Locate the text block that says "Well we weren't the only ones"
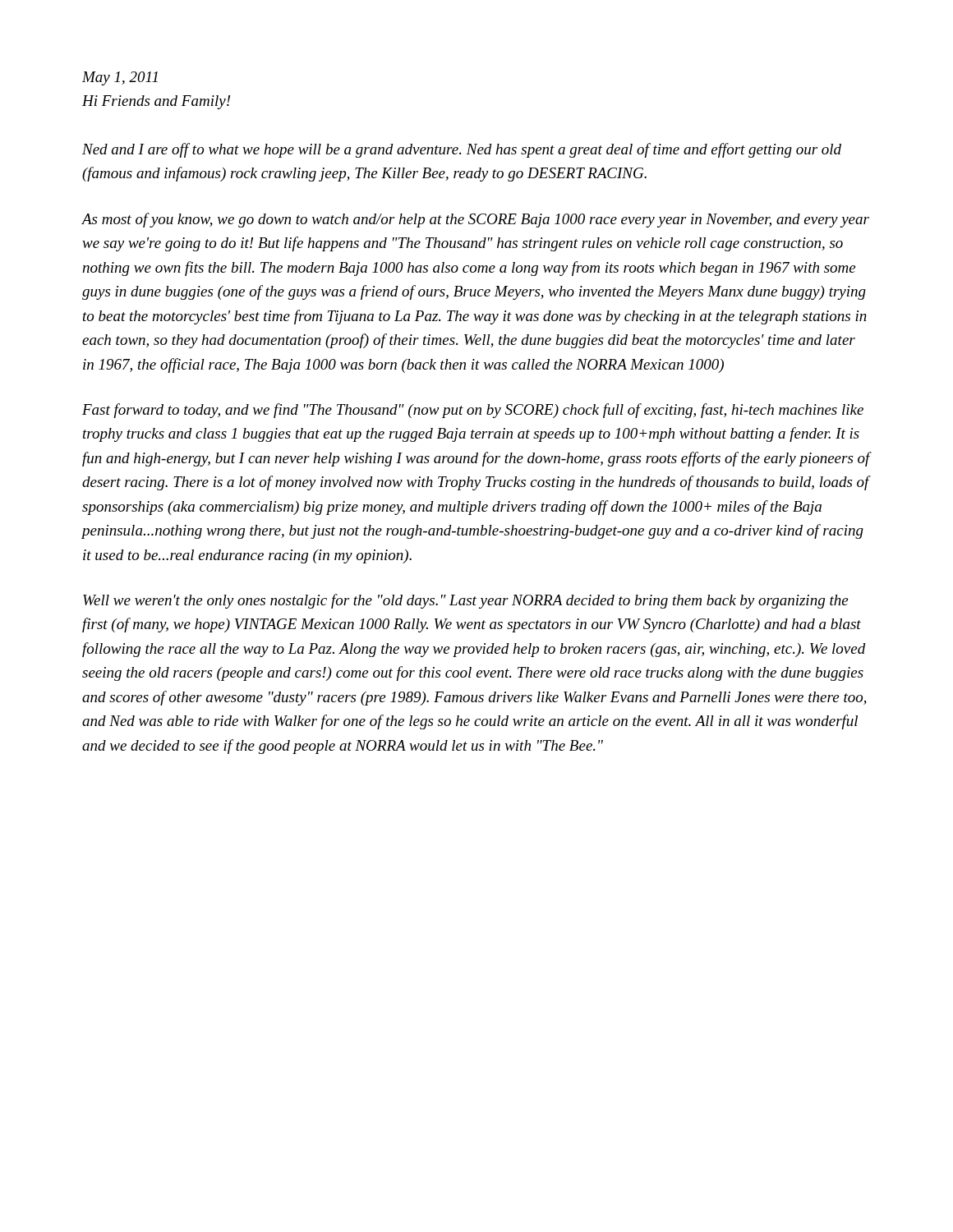Viewport: 953px width, 1232px height. [475, 673]
